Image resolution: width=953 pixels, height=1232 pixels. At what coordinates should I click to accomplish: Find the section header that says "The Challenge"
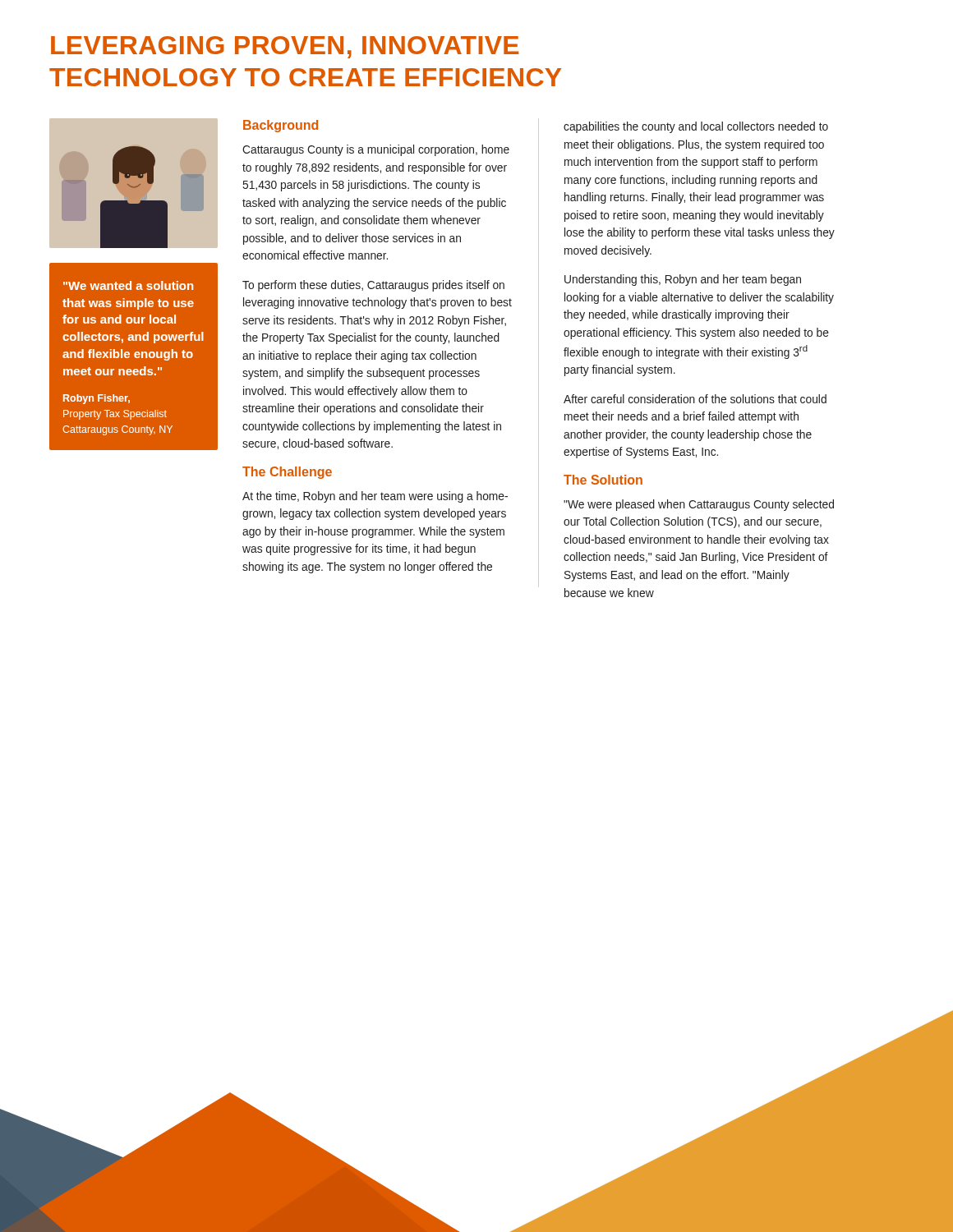click(287, 472)
